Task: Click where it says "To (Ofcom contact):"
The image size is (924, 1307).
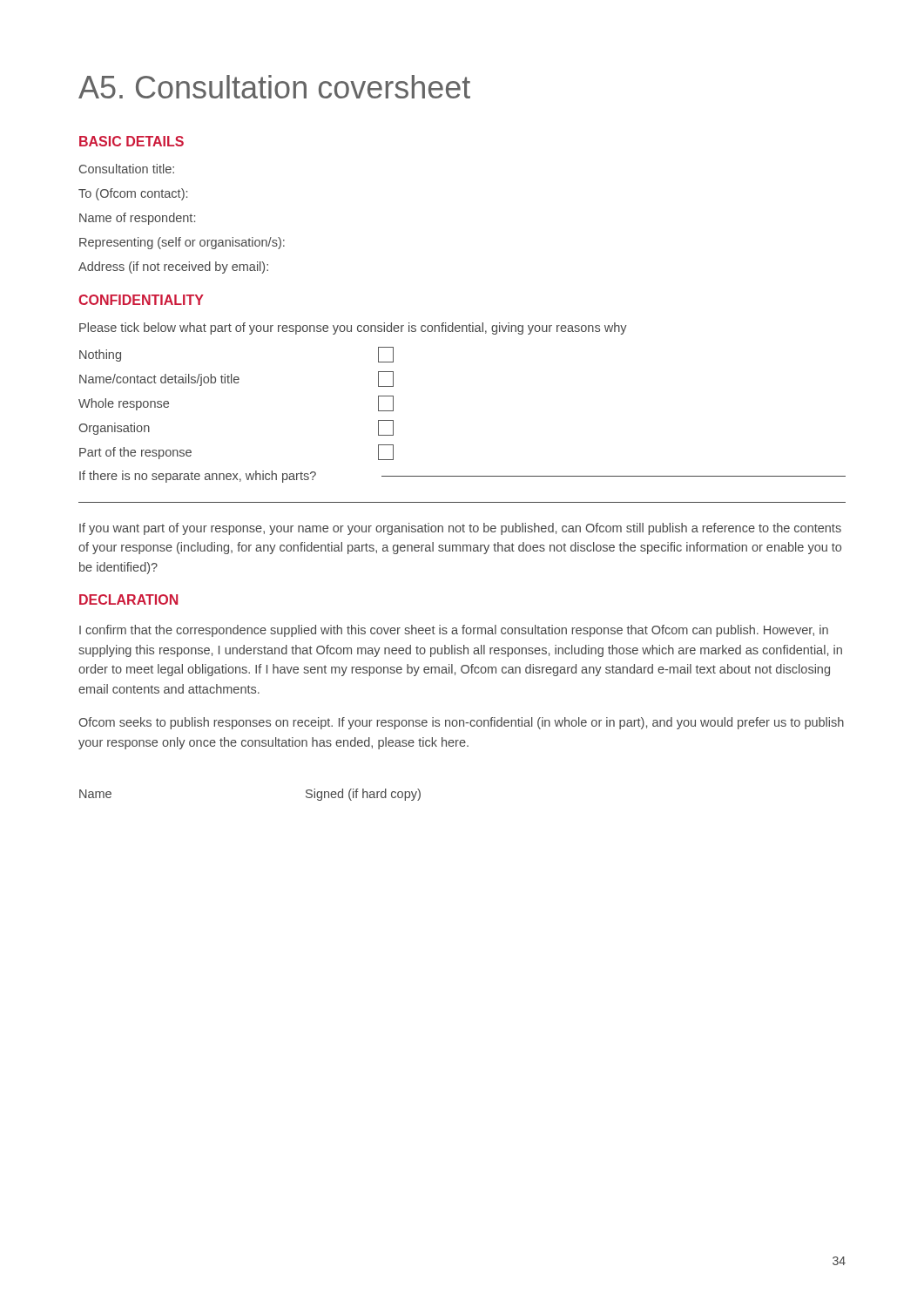Action: 133,193
